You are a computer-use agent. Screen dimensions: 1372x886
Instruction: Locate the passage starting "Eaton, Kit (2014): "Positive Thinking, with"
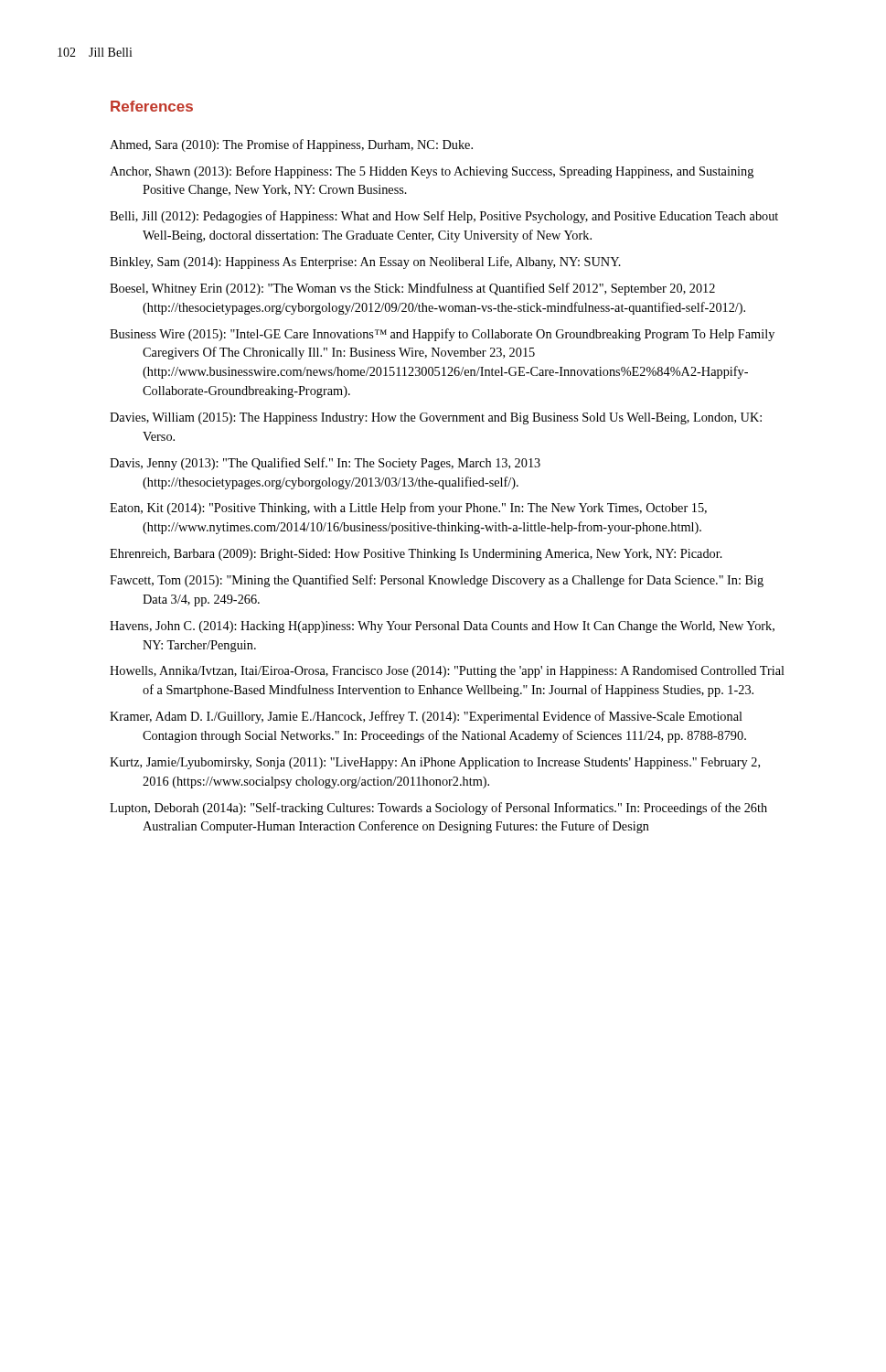(409, 518)
